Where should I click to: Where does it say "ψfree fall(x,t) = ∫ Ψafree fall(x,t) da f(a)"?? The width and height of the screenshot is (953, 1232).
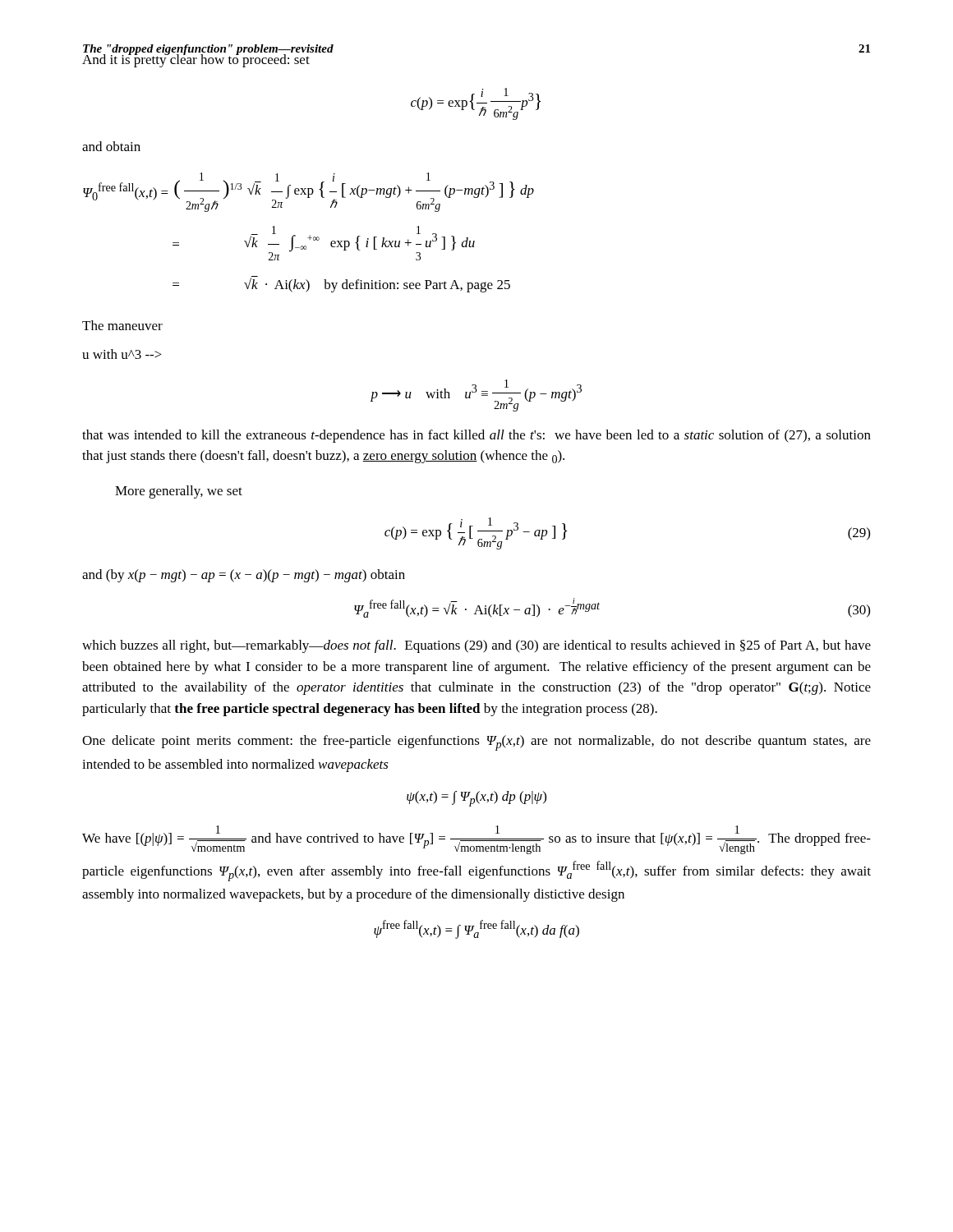pyautogui.click(x=476, y=929)
